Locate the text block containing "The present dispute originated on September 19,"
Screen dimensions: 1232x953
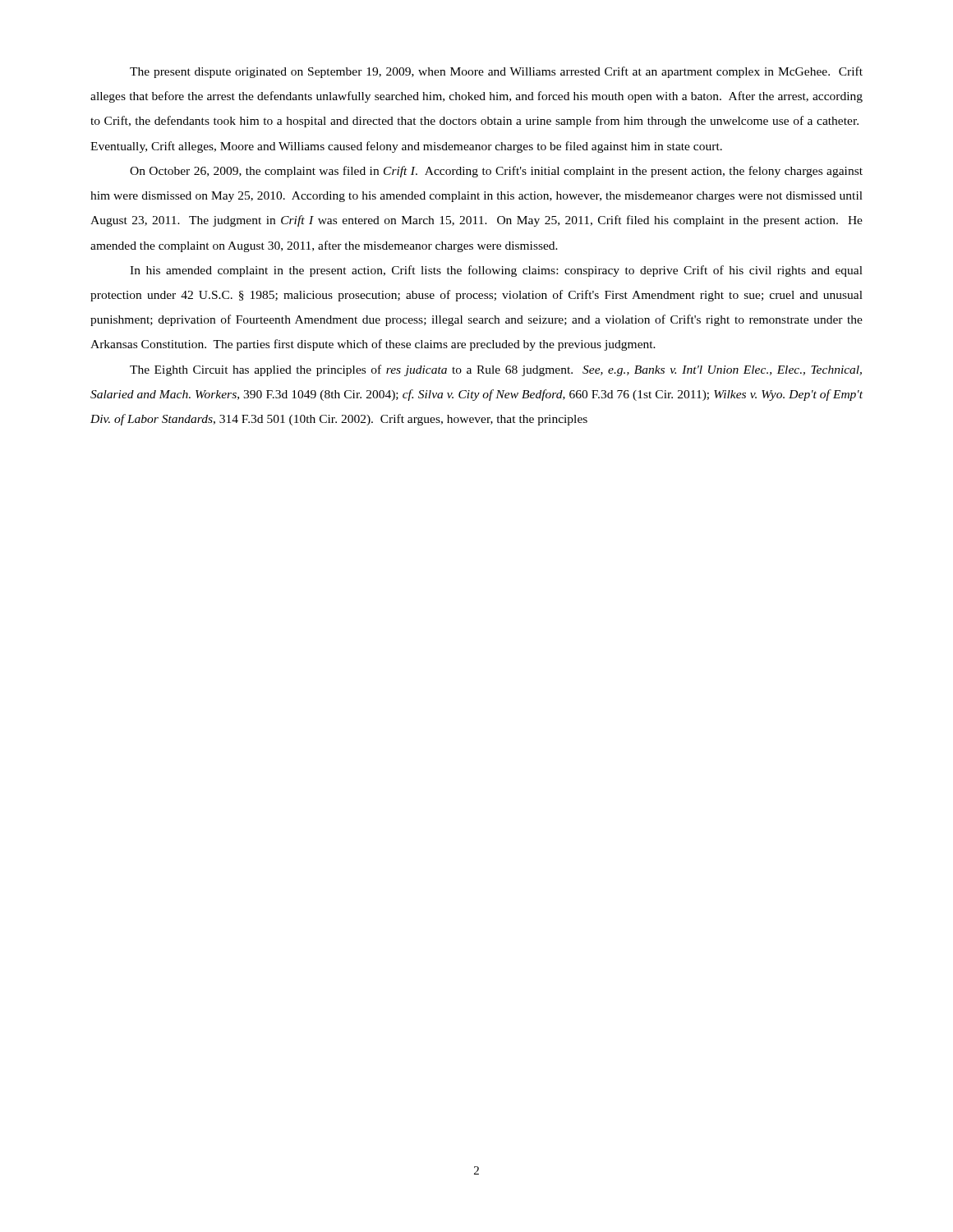point(476,109)
